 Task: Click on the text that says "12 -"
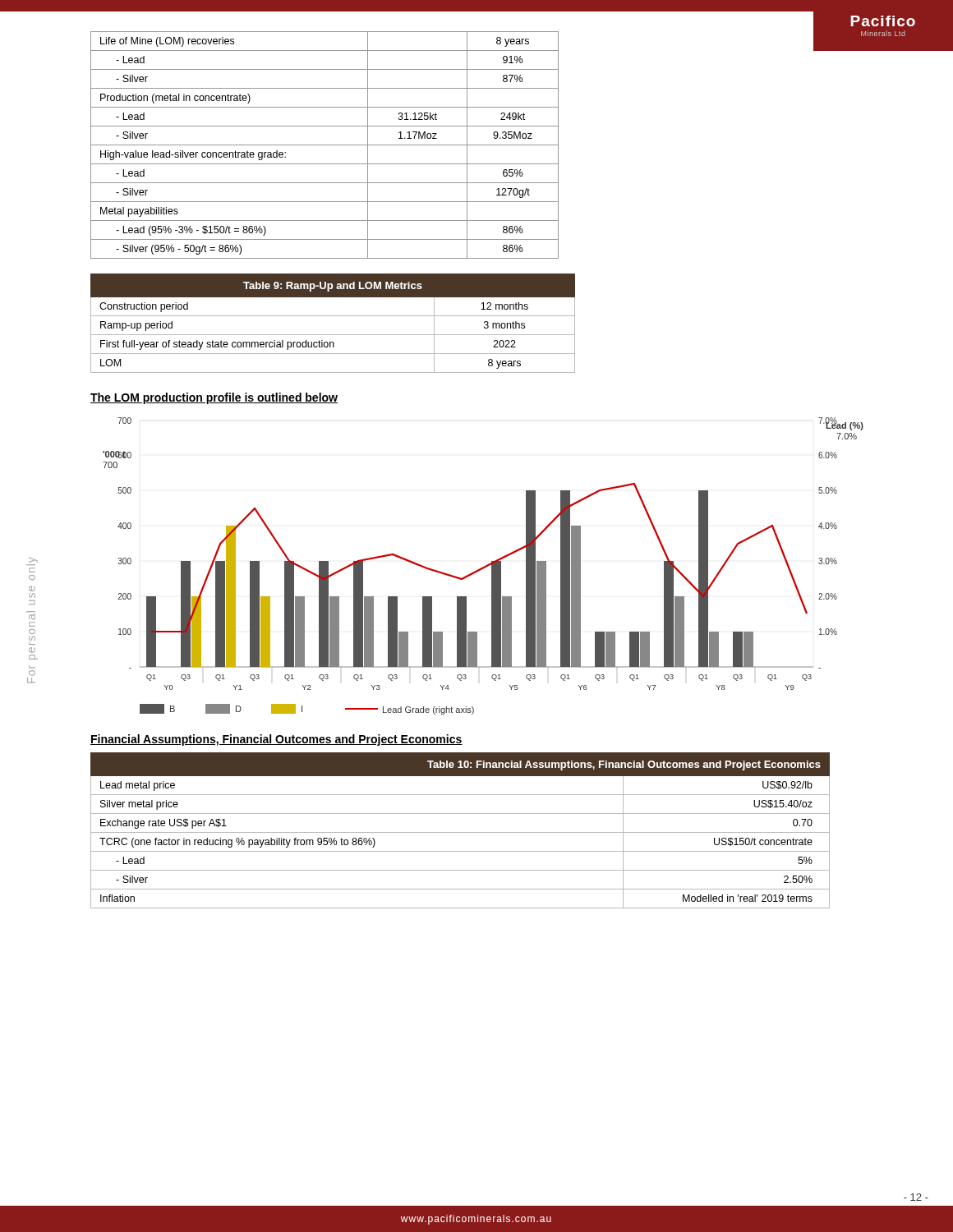coord(916,1197)
